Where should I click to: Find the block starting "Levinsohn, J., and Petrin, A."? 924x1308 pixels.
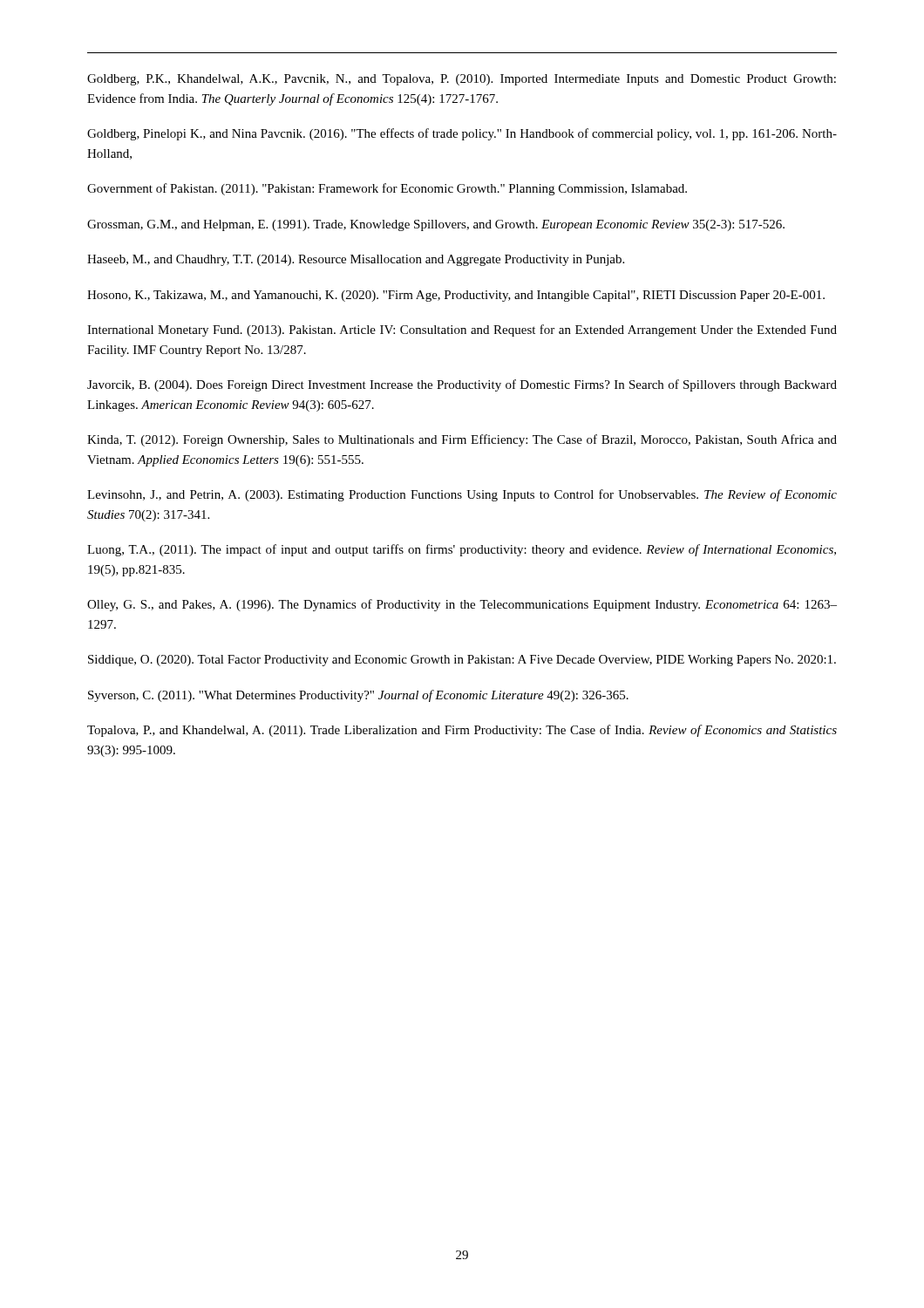coord(462,504)
